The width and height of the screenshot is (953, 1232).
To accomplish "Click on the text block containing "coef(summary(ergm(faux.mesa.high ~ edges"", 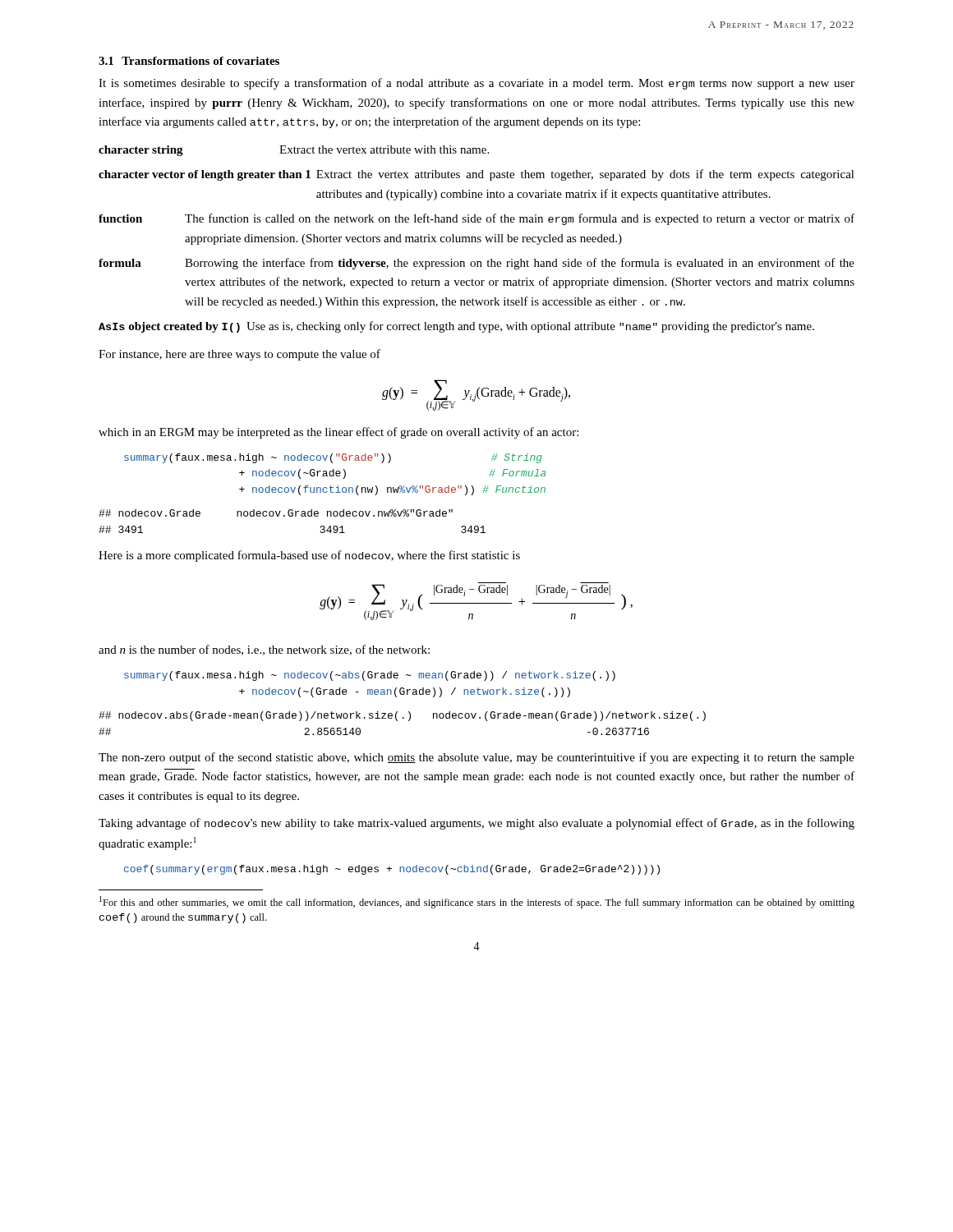I will coord(489,870).
